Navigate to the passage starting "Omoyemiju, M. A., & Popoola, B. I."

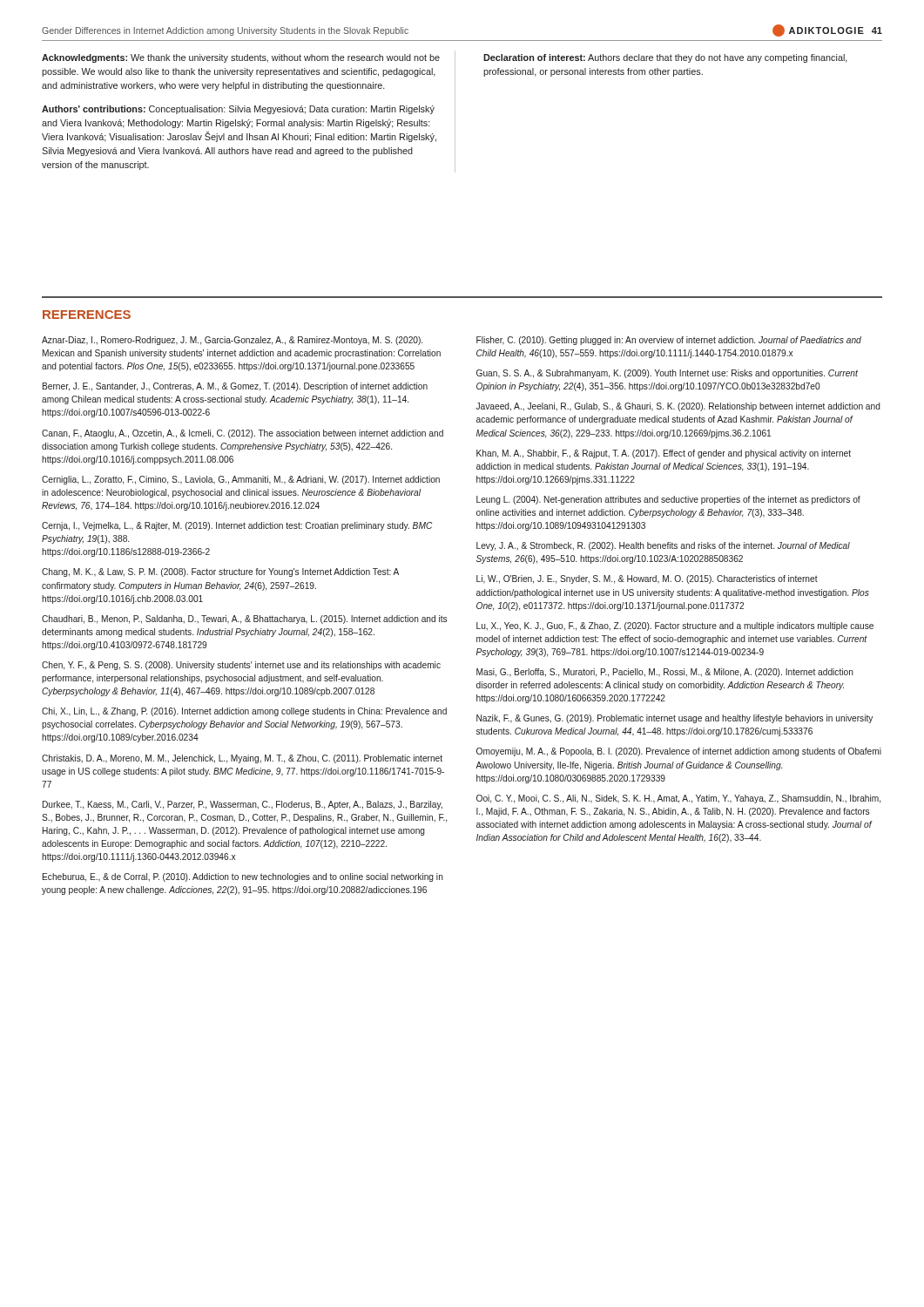click(679, 765)
